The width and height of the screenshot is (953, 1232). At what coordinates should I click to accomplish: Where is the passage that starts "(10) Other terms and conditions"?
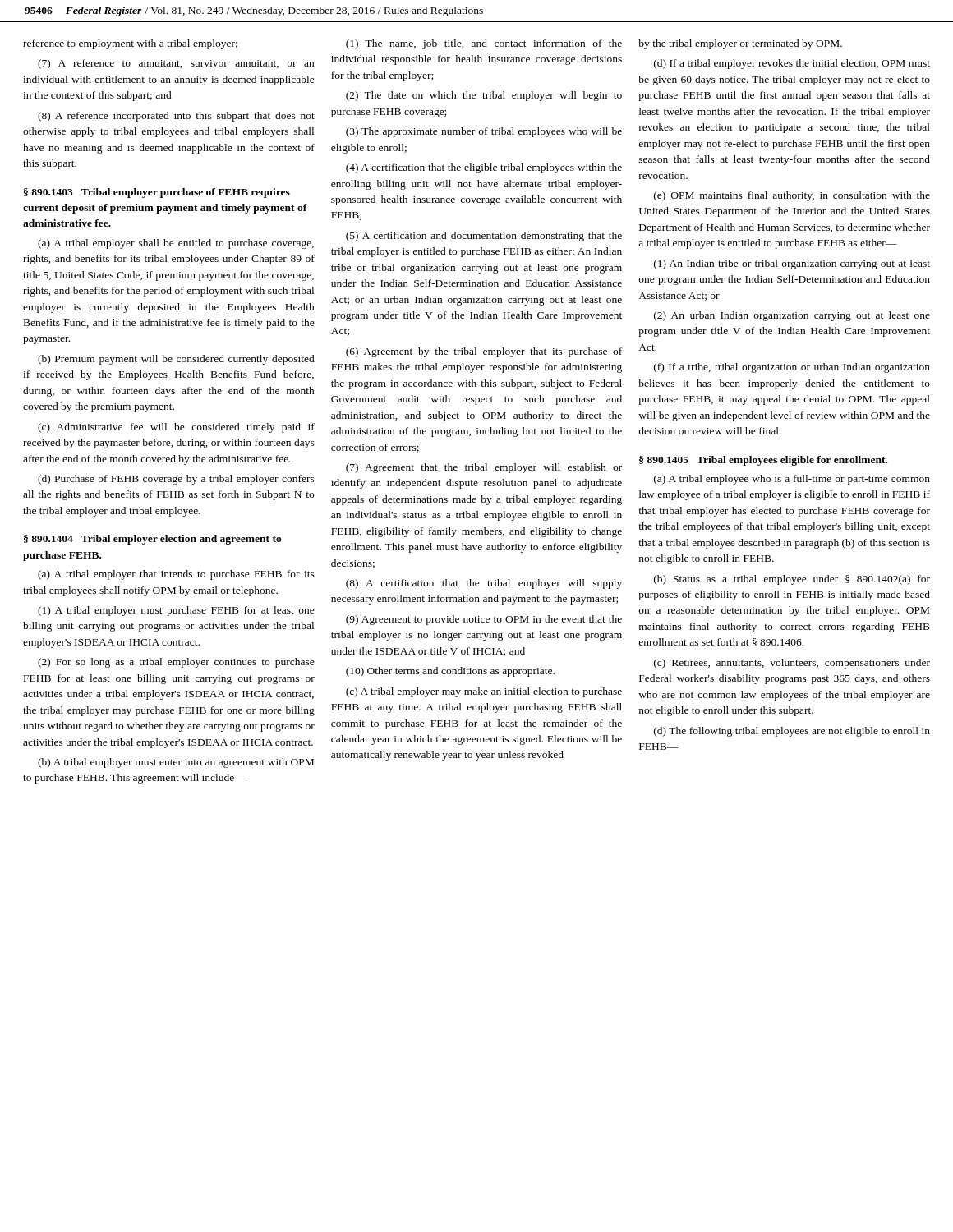coord(476,671)
